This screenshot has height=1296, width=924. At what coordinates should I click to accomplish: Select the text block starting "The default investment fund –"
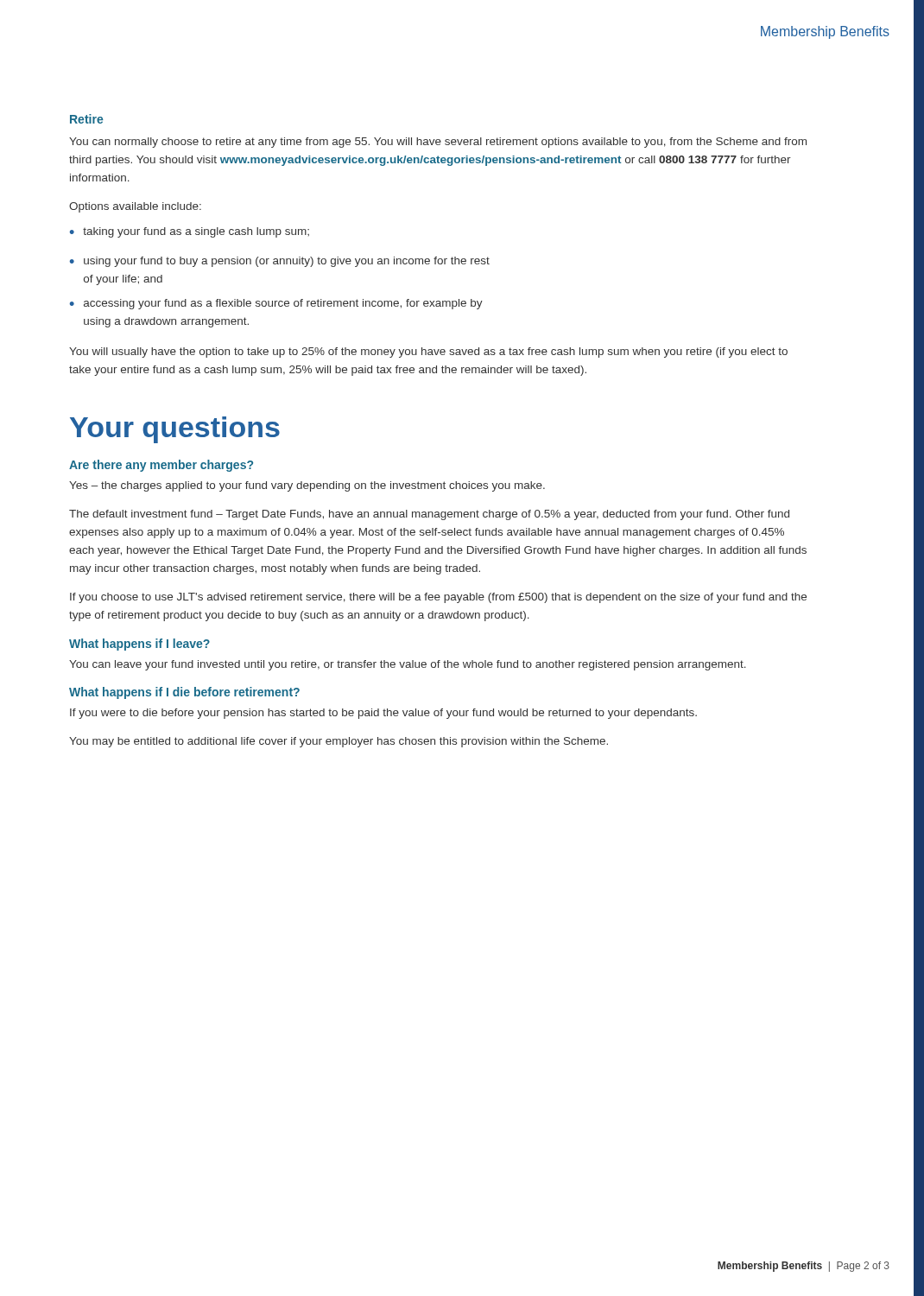(x=438, y=541)
